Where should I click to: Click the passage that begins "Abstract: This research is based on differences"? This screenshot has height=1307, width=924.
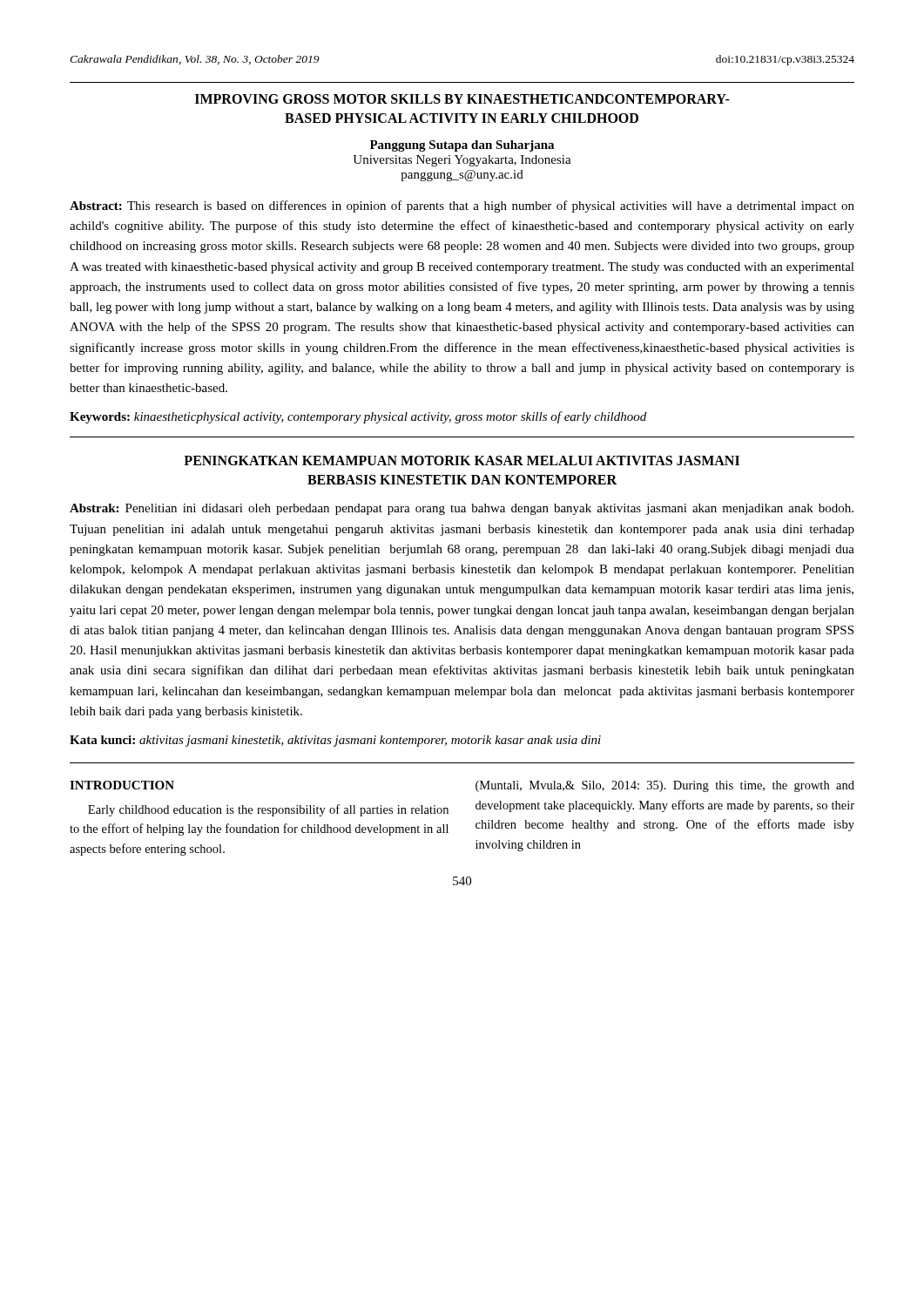[462, 297]
